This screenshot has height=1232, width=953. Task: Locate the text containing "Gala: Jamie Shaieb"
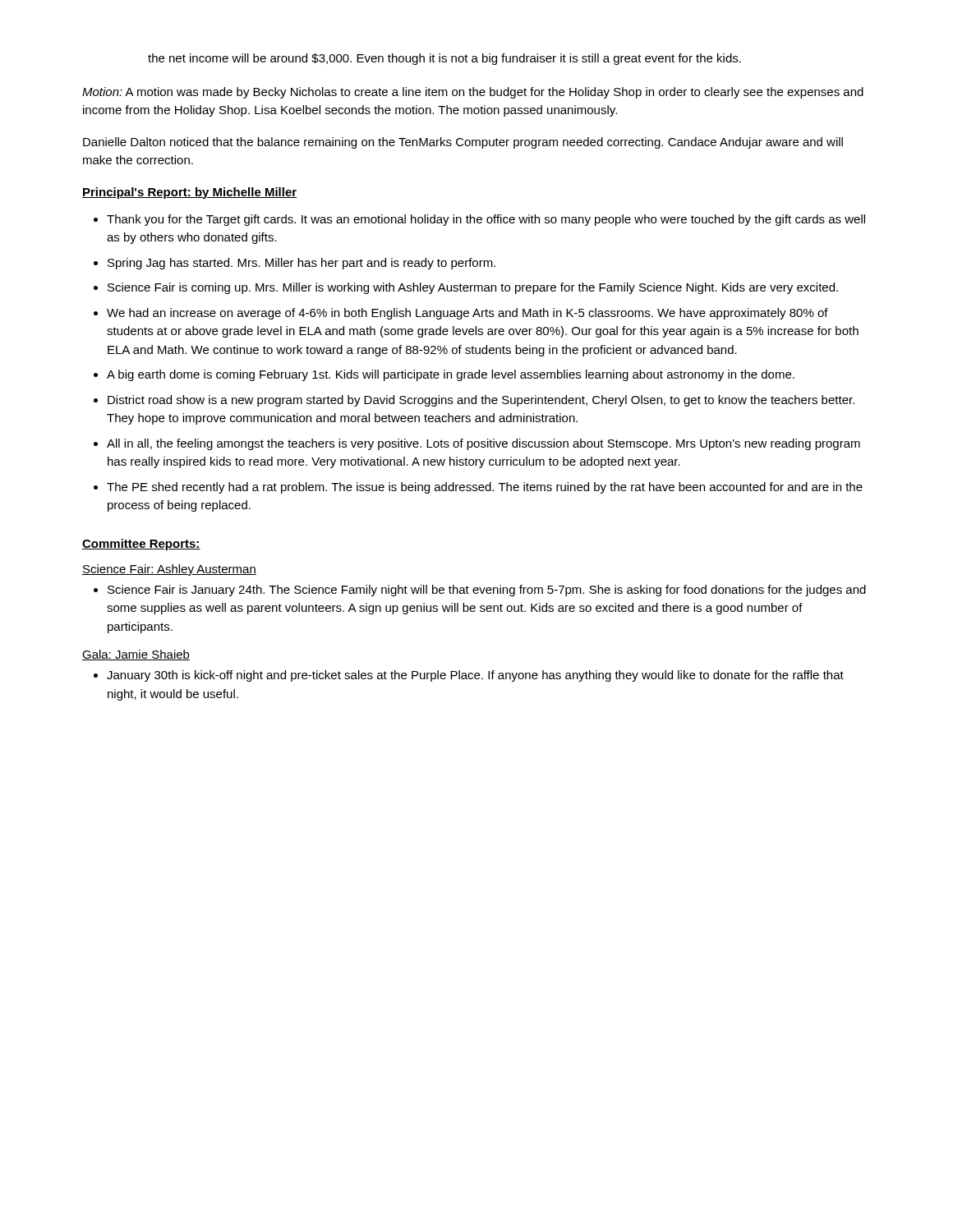(136, 654)
